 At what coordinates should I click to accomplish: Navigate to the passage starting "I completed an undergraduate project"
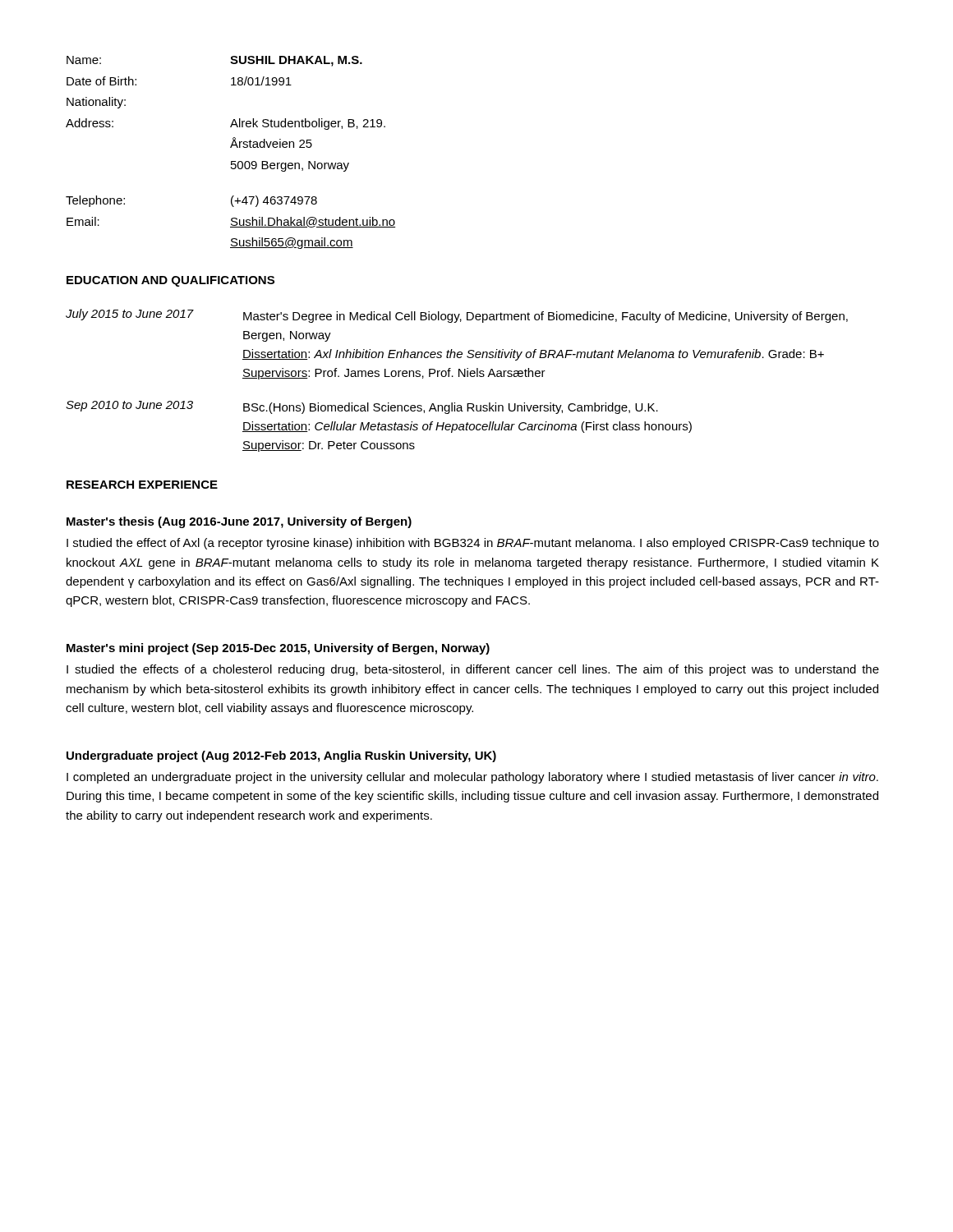472,796
